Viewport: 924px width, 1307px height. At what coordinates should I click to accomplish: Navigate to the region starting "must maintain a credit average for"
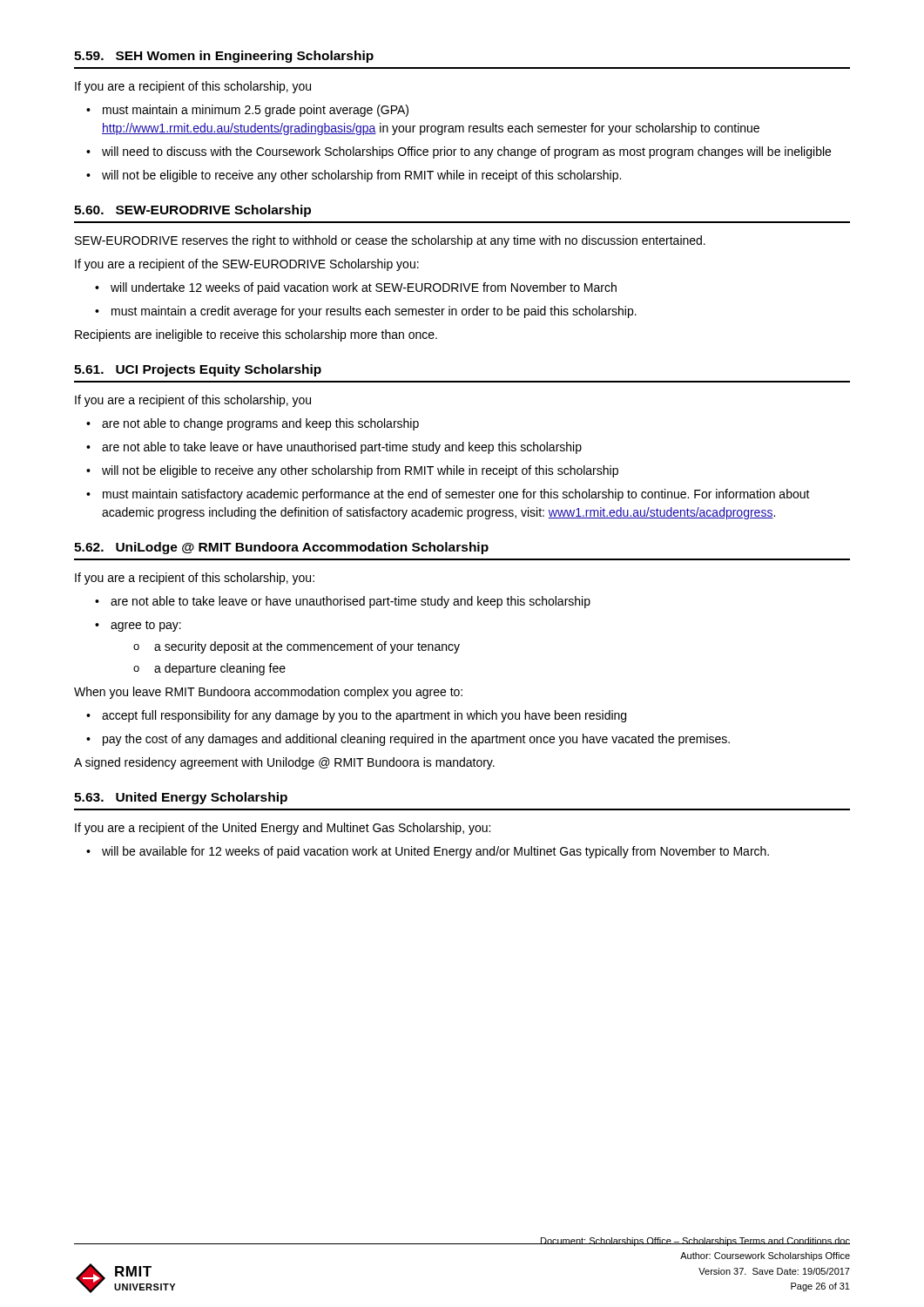374,311
